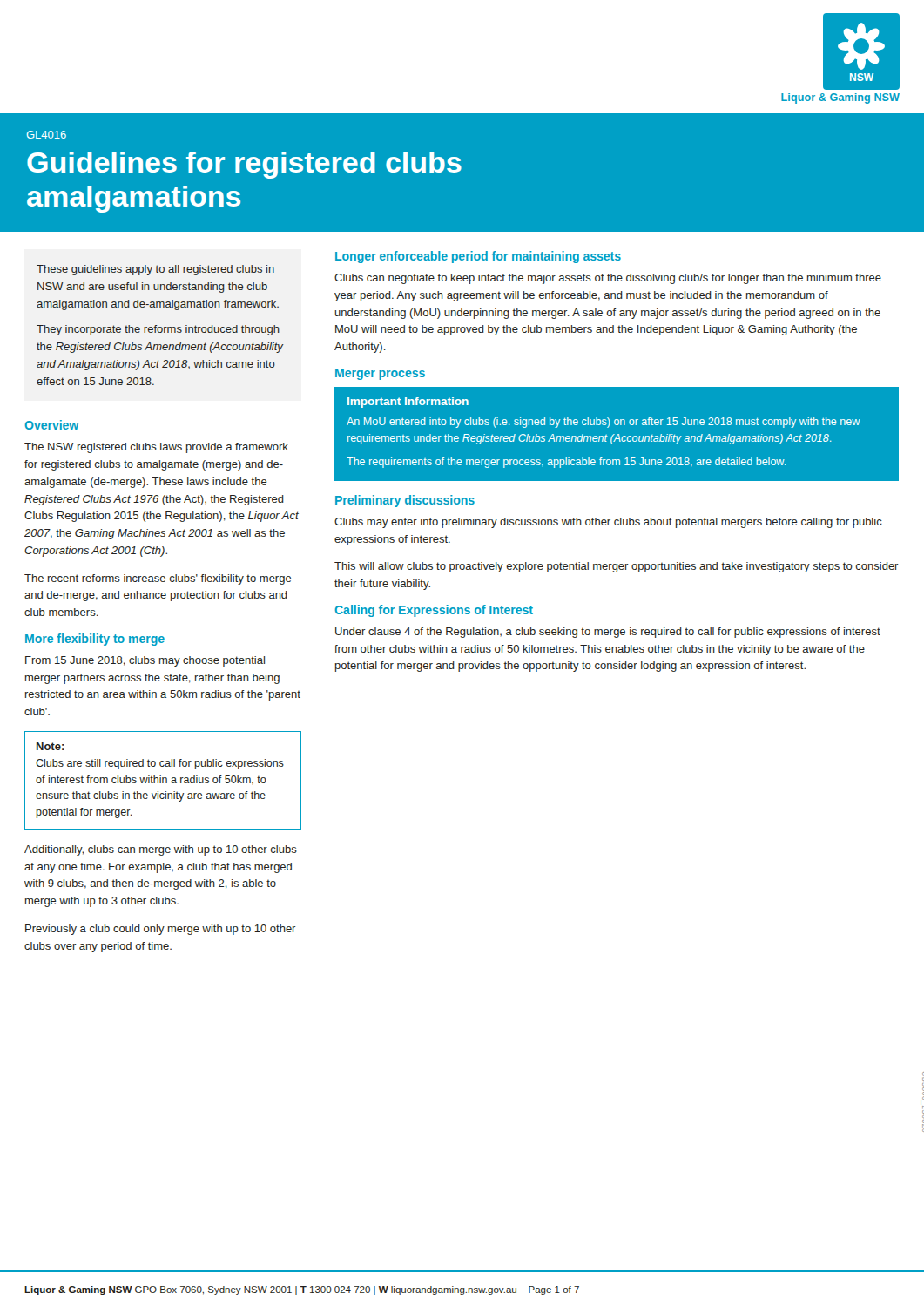
Task: Navigate to the region starting "Merger process"
Action: click(380, 373)
